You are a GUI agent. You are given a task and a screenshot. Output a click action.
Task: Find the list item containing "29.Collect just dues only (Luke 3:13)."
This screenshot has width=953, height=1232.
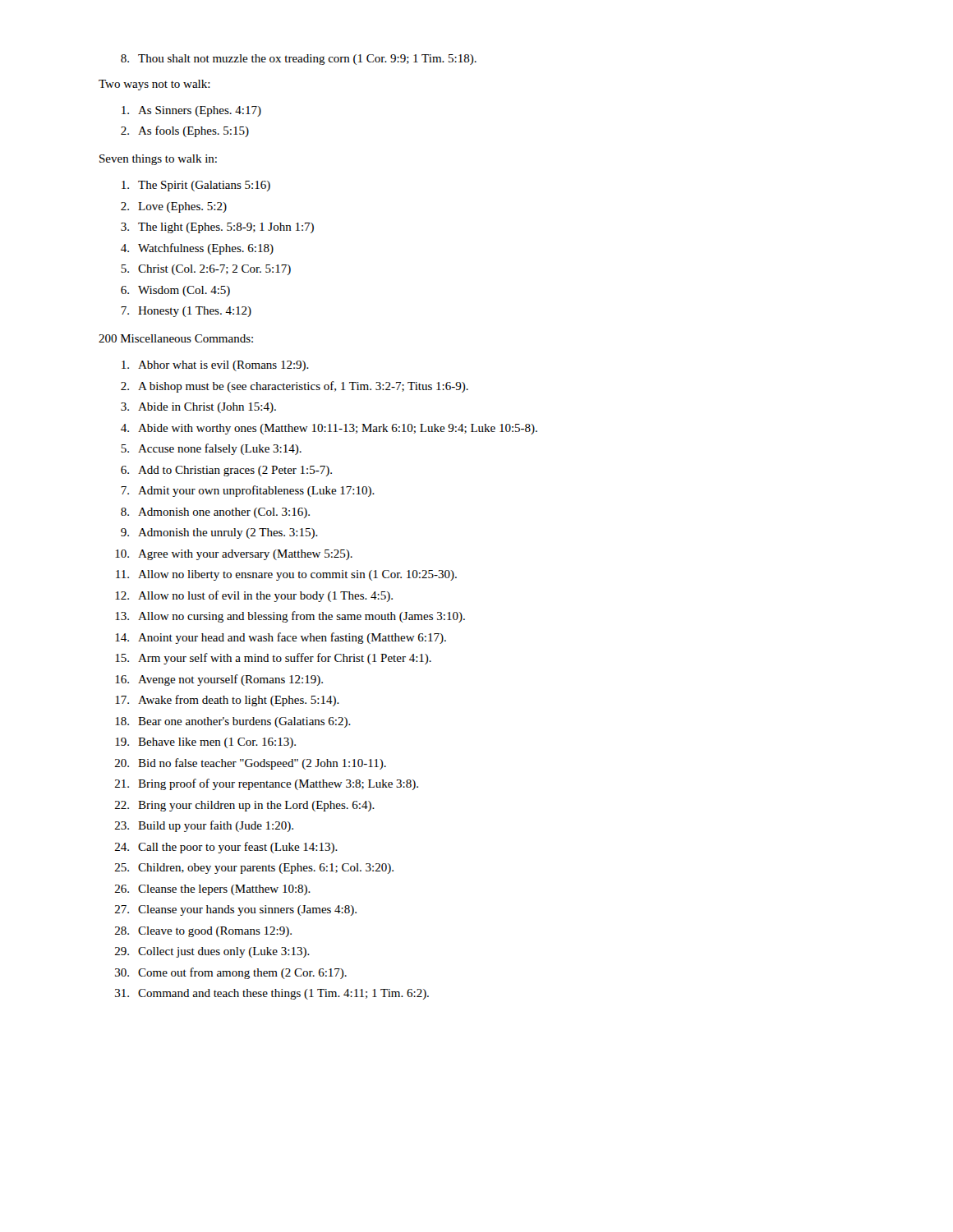[x=212, y=952]
